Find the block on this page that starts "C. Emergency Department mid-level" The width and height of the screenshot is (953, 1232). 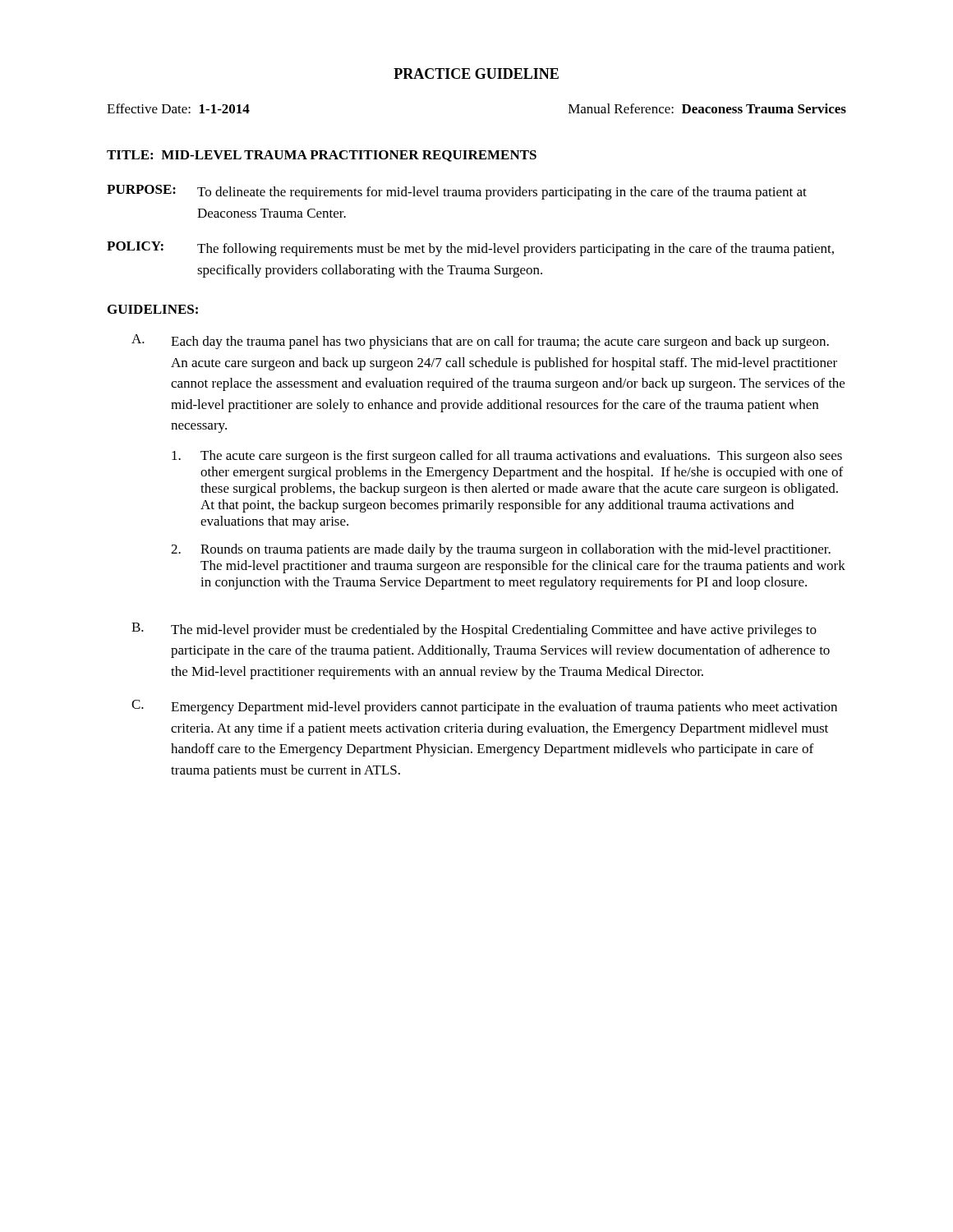[476, 738]
